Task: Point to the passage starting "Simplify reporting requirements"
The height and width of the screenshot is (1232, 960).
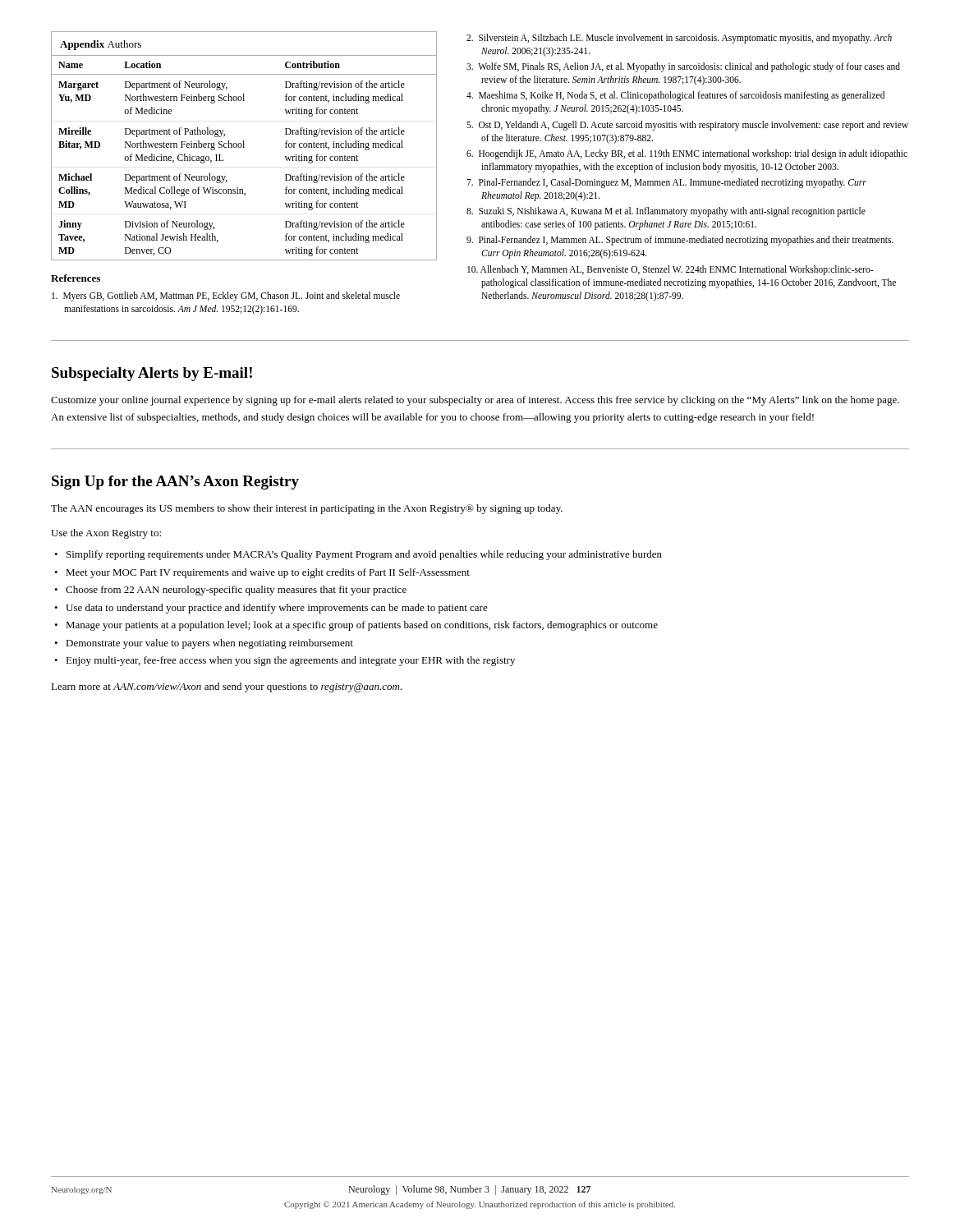Action: (x=364, y=554)
